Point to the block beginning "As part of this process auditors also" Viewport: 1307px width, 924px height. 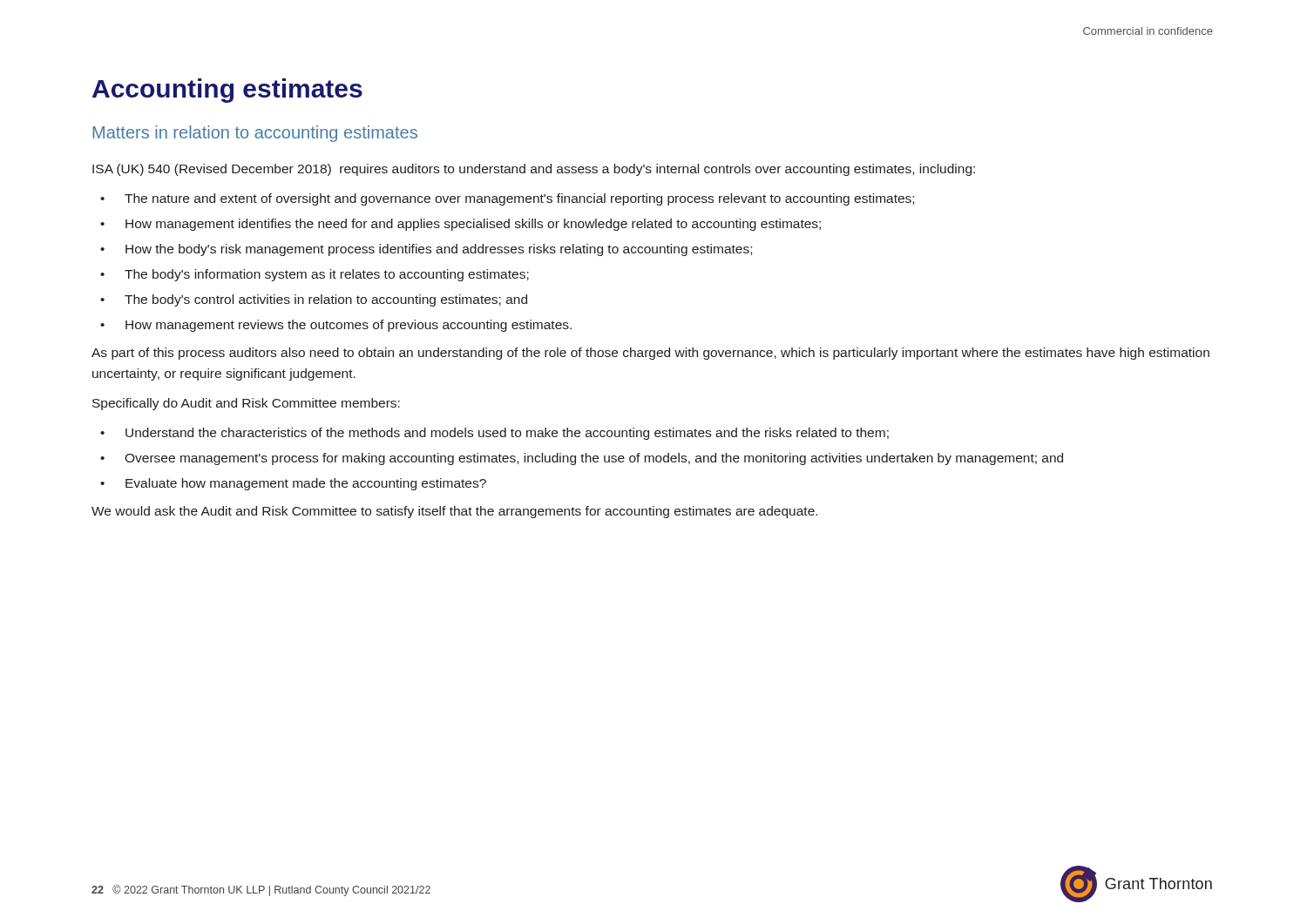pos(651,363)
